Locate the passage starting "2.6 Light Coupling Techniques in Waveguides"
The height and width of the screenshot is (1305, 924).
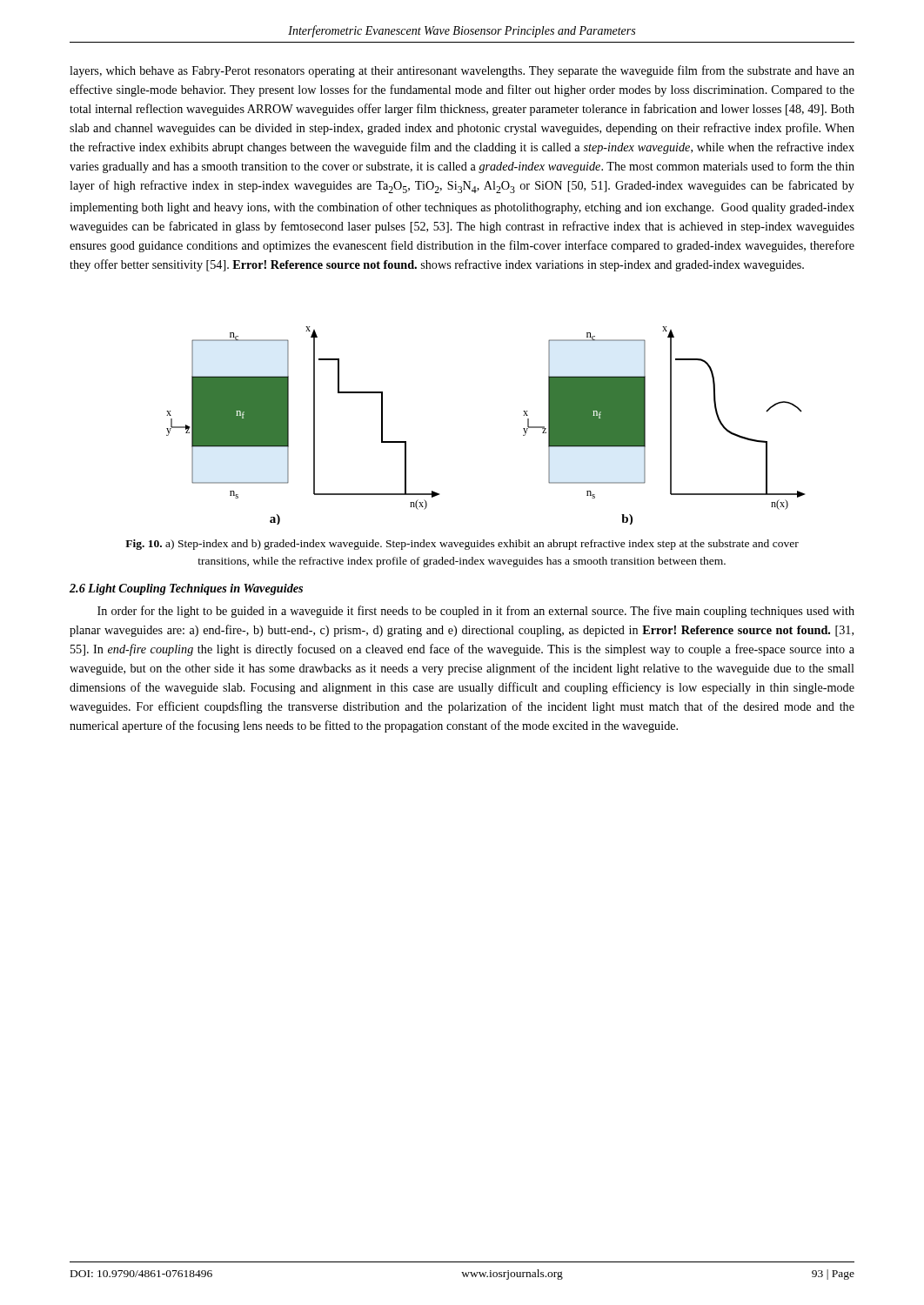186,588
